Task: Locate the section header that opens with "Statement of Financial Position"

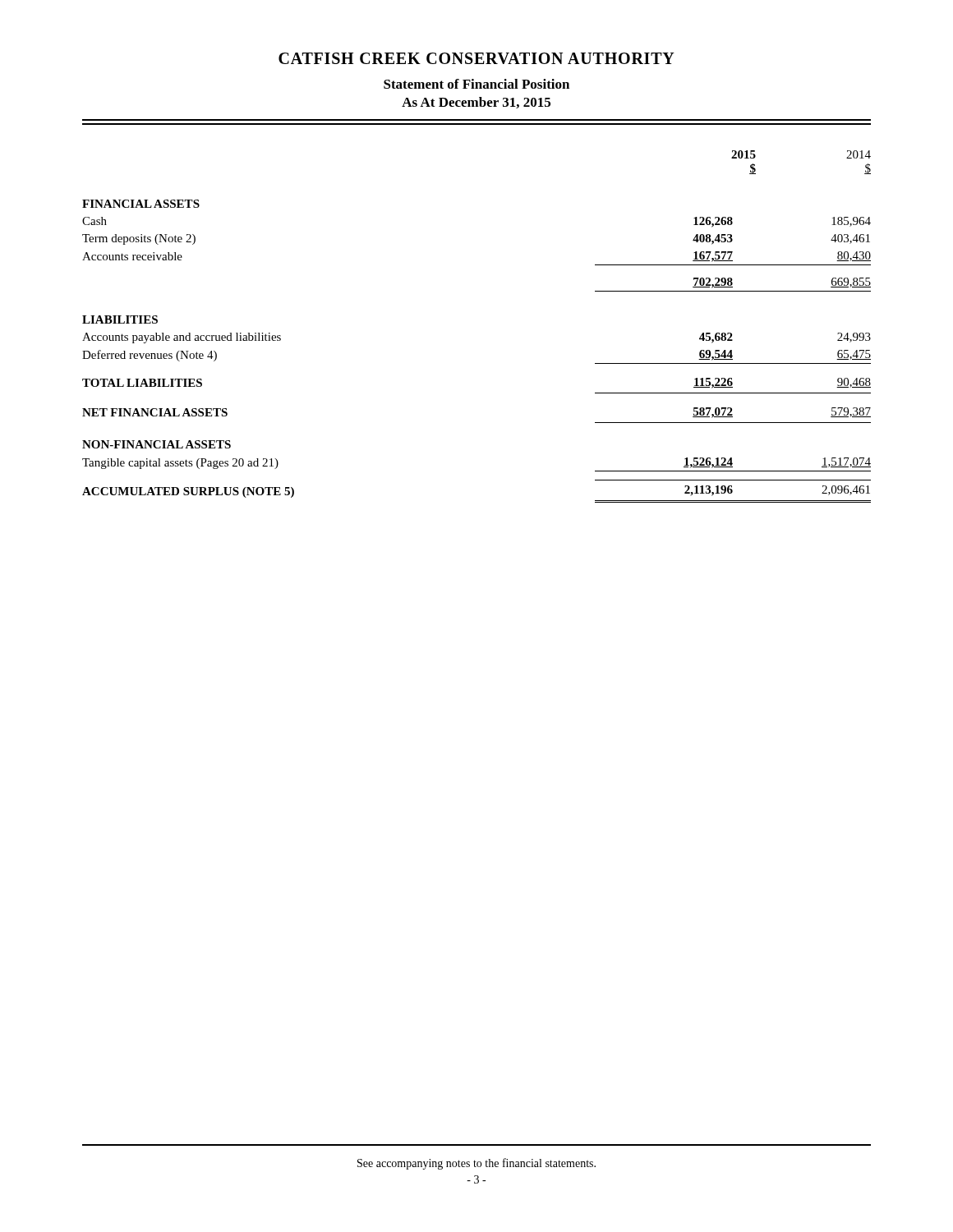Action: coord(476,94)
